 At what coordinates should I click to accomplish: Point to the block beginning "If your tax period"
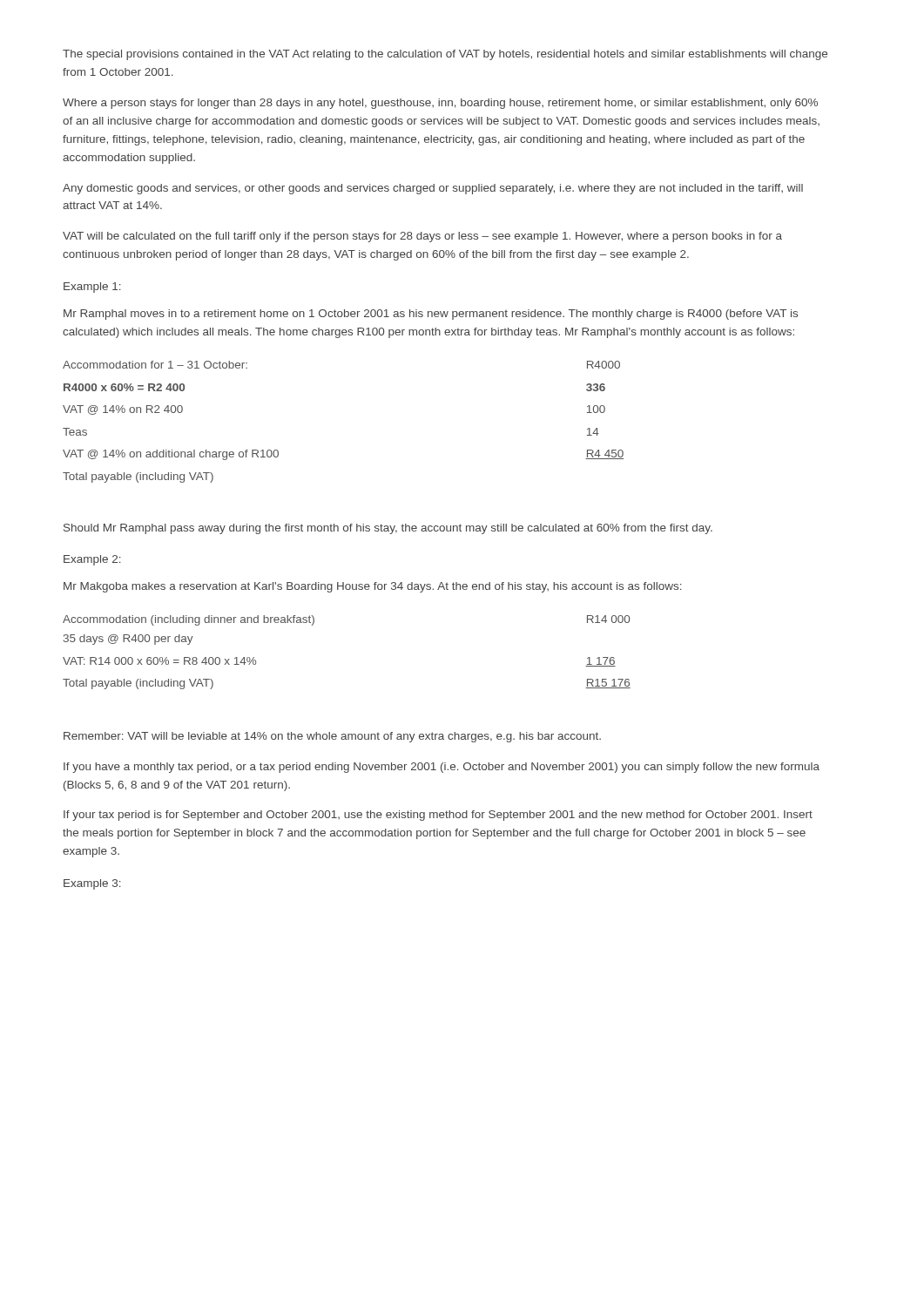[x=438, y=833]
